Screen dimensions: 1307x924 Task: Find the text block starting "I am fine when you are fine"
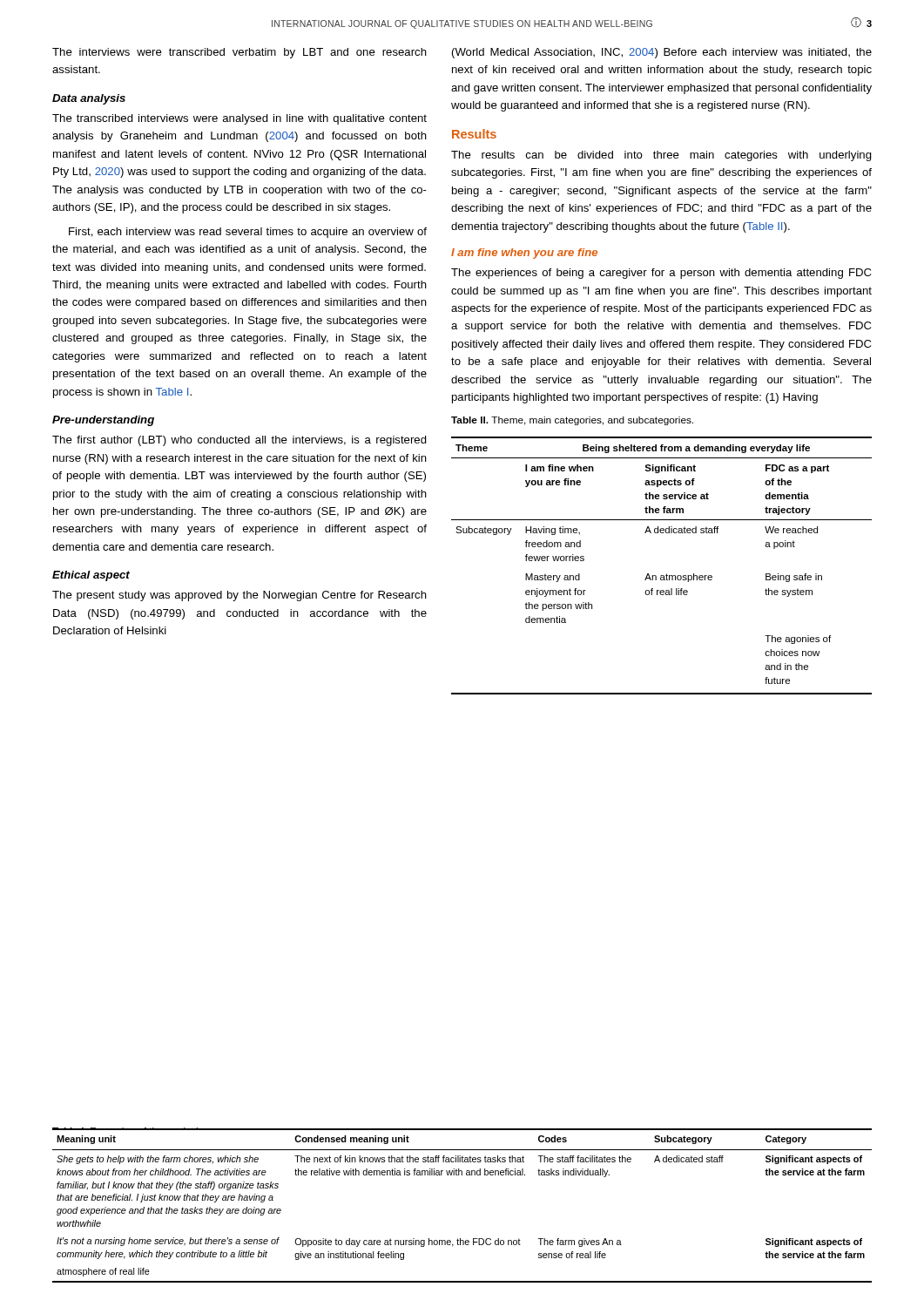click(525, 252)
